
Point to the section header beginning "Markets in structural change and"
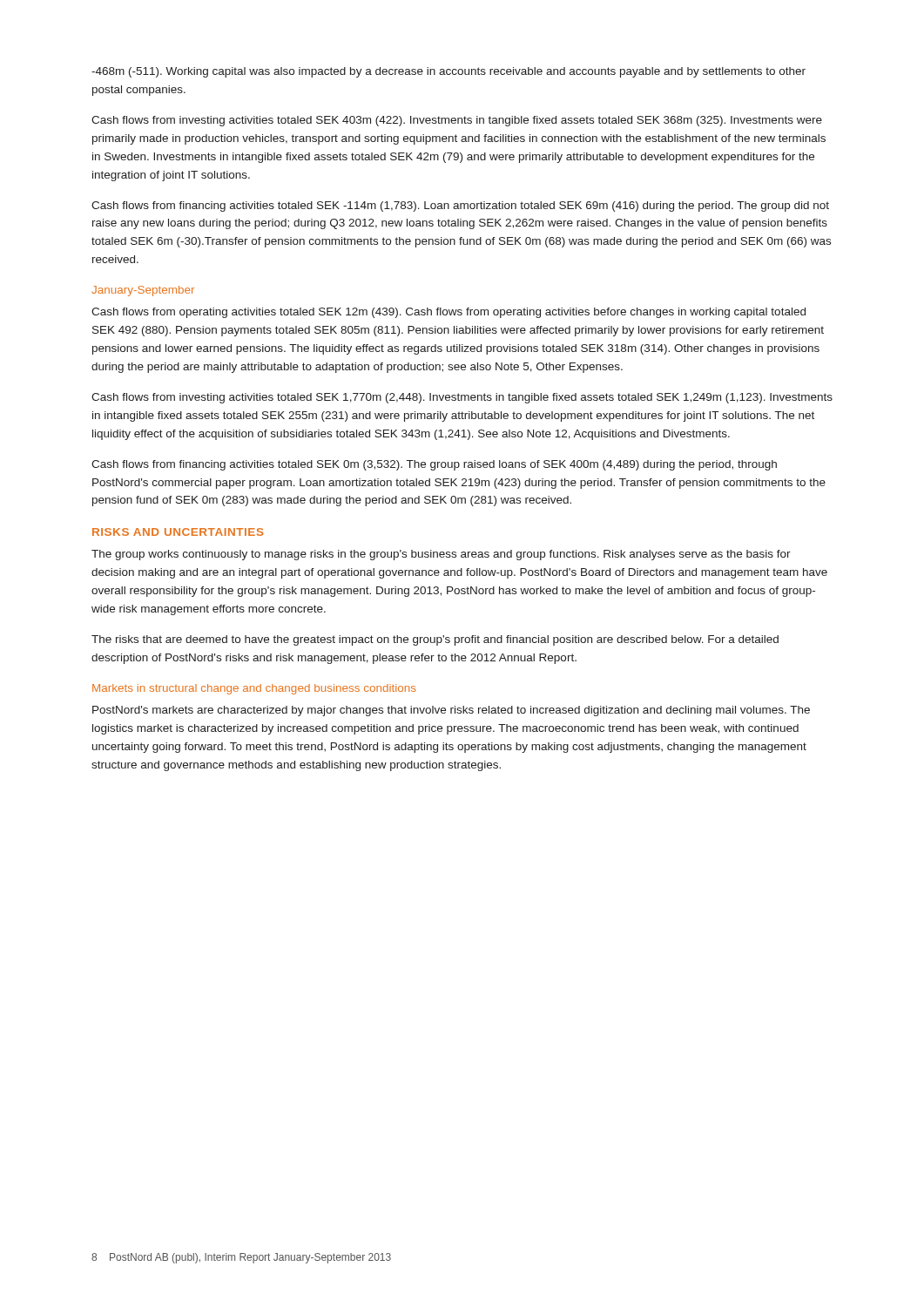tap(254, 689)
